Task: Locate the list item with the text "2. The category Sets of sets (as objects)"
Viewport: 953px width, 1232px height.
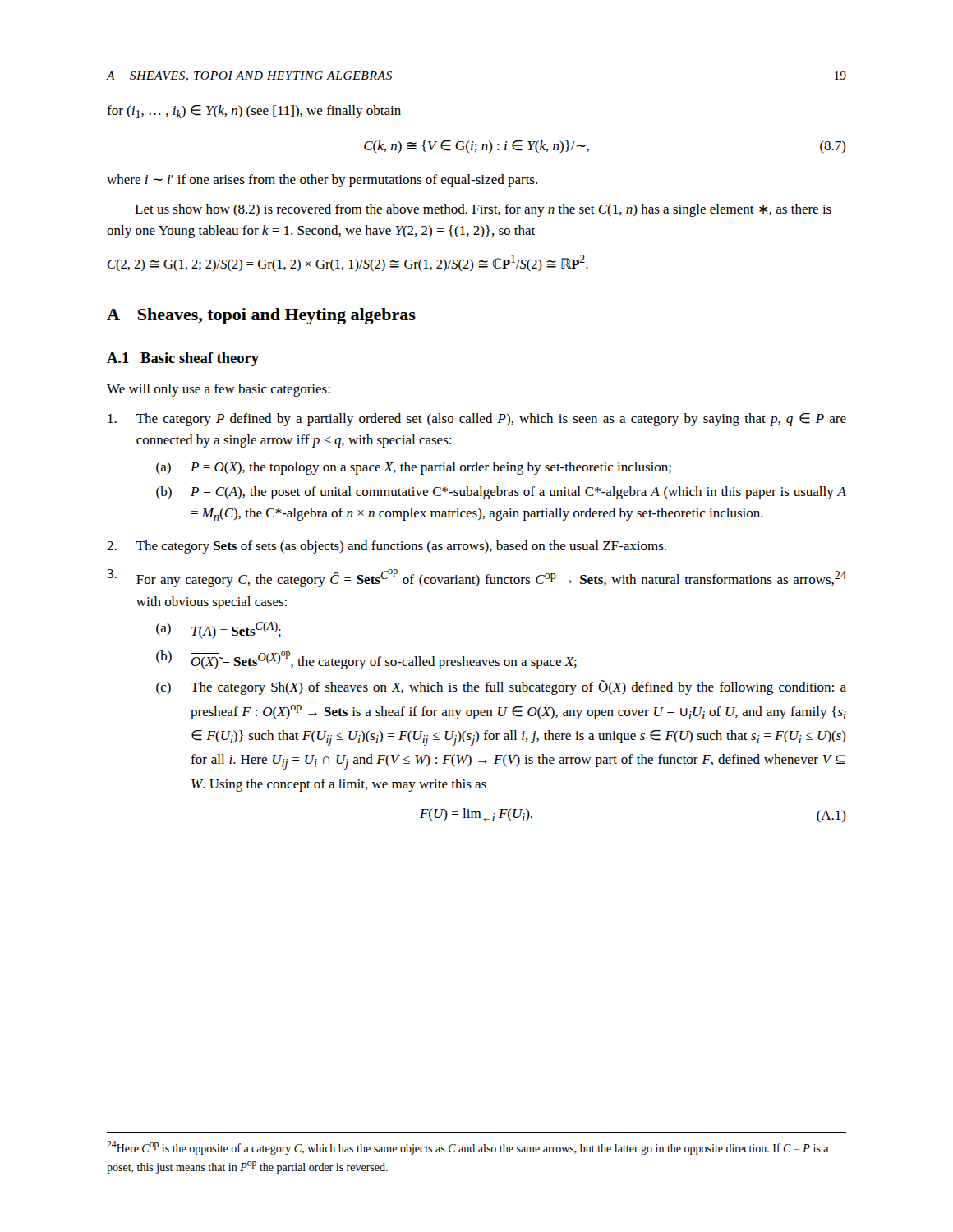Action: pyautogui.click(x=476, y=546)
